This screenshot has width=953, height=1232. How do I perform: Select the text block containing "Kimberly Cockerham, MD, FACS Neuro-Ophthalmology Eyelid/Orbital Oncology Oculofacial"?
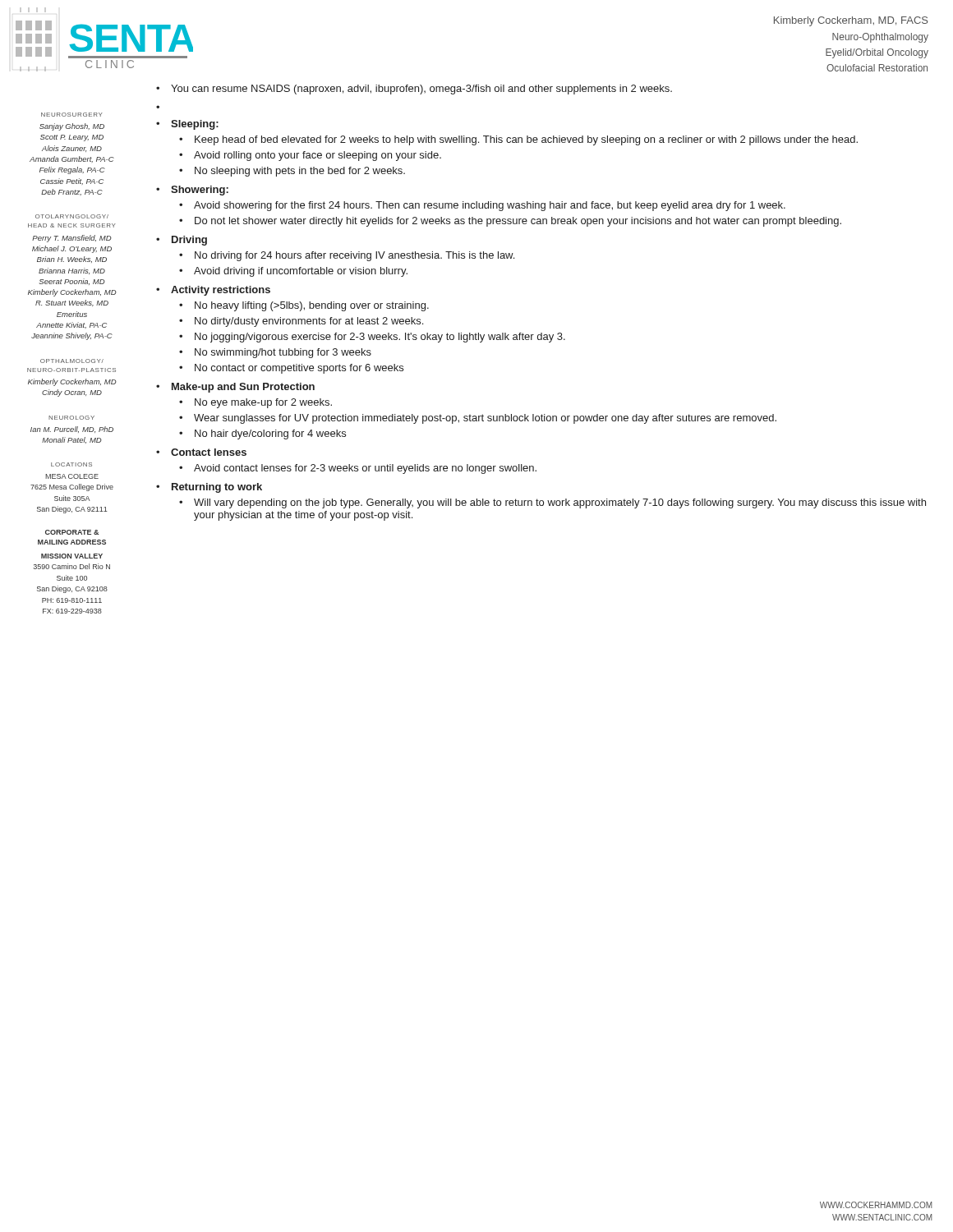point(851,44)
